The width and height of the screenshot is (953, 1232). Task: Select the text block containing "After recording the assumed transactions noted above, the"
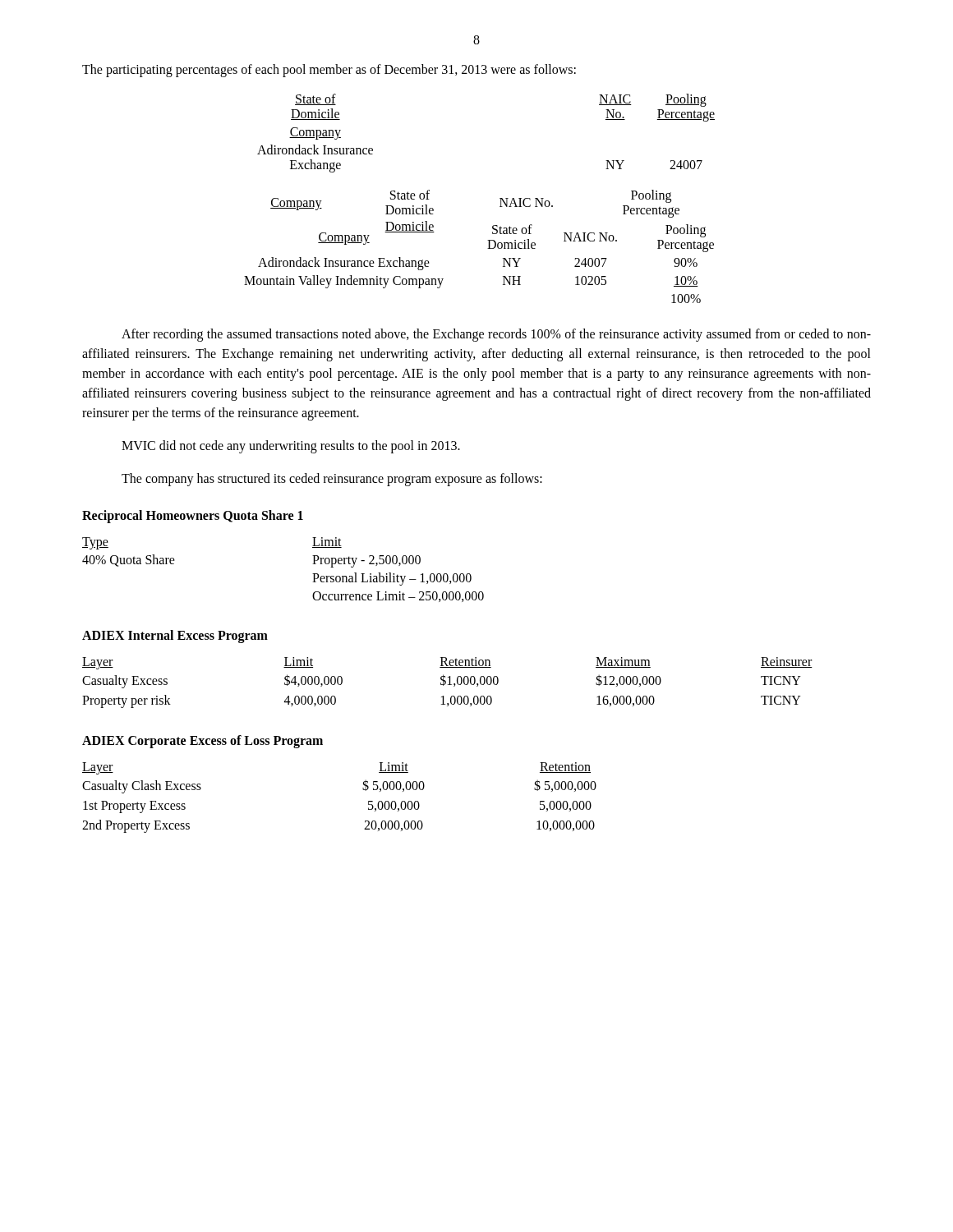(476, 373)
